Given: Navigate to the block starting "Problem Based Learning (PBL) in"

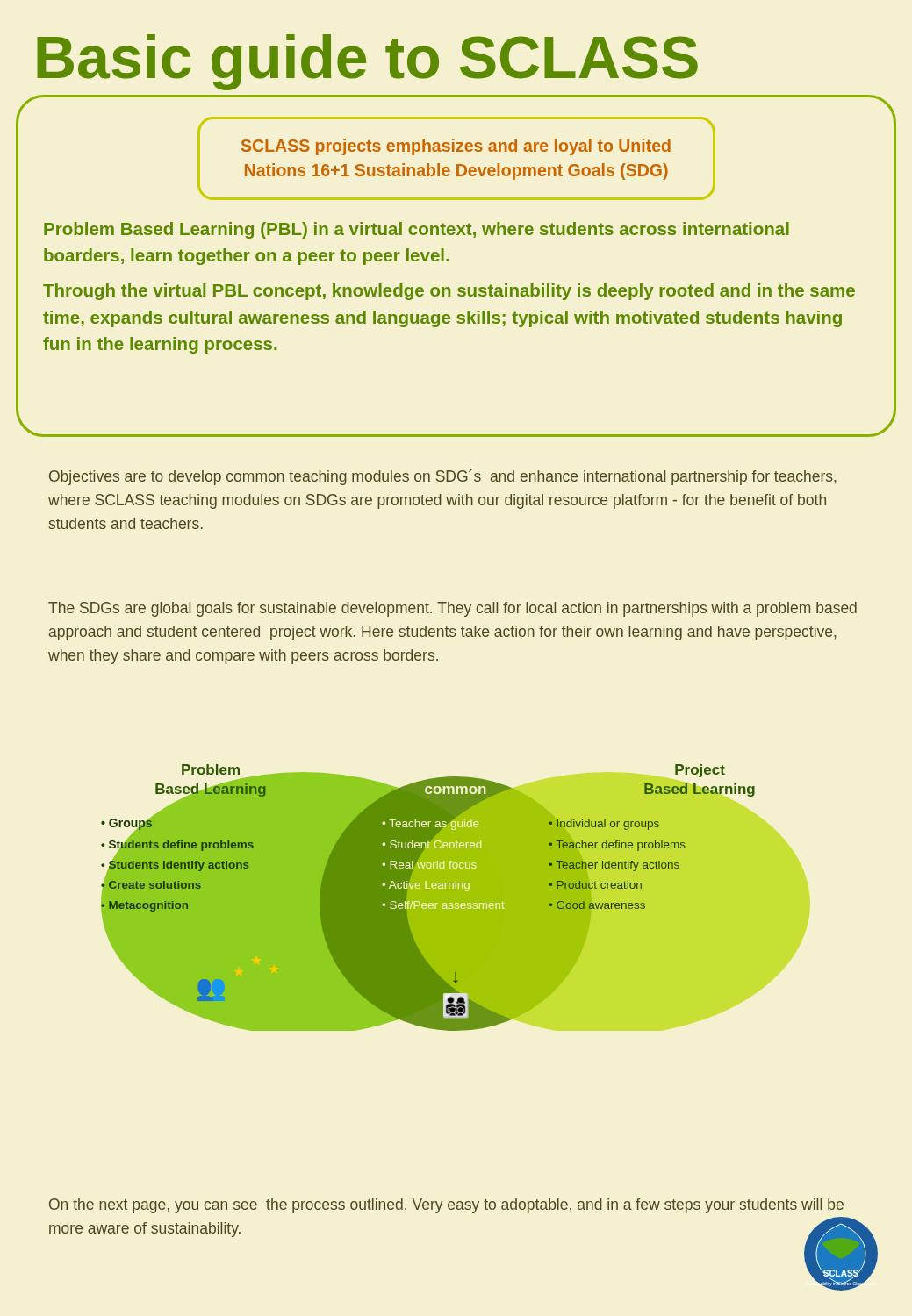Looking at the screenshot, I should coord(456,286).
